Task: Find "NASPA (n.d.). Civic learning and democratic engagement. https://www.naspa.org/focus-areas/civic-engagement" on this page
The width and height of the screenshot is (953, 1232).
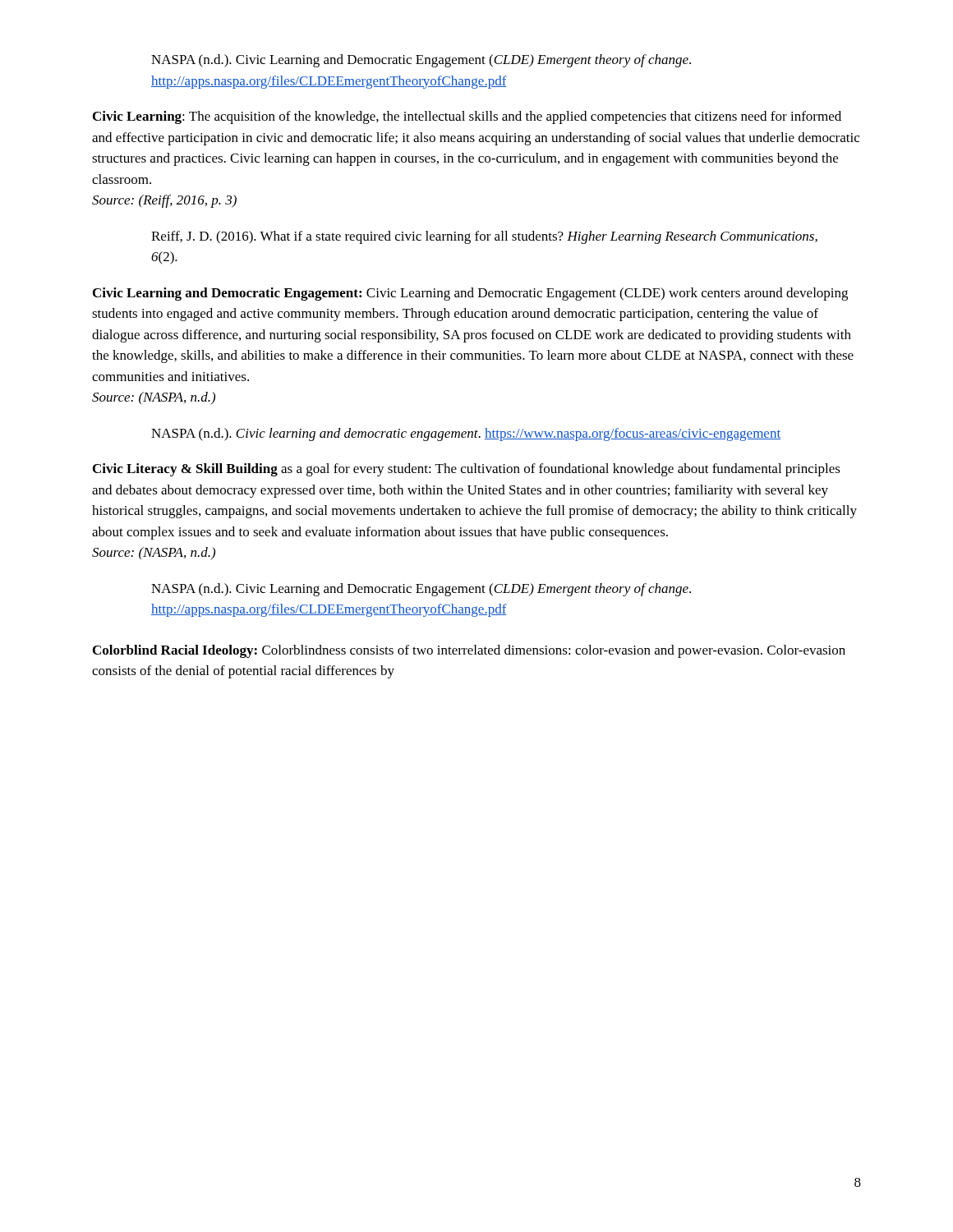Action: [x=466, y=433]
